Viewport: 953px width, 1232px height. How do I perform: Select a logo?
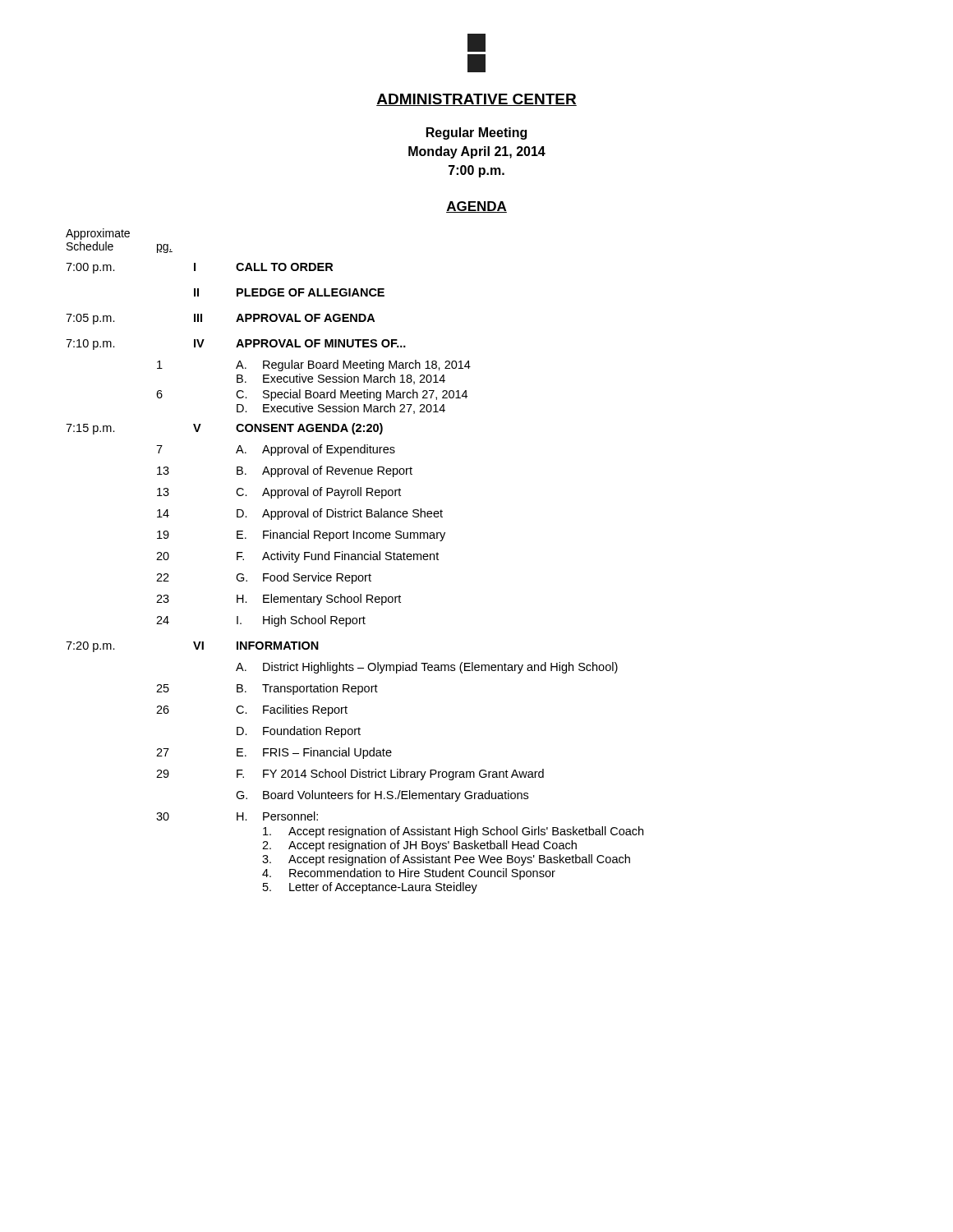click(476, 41)
